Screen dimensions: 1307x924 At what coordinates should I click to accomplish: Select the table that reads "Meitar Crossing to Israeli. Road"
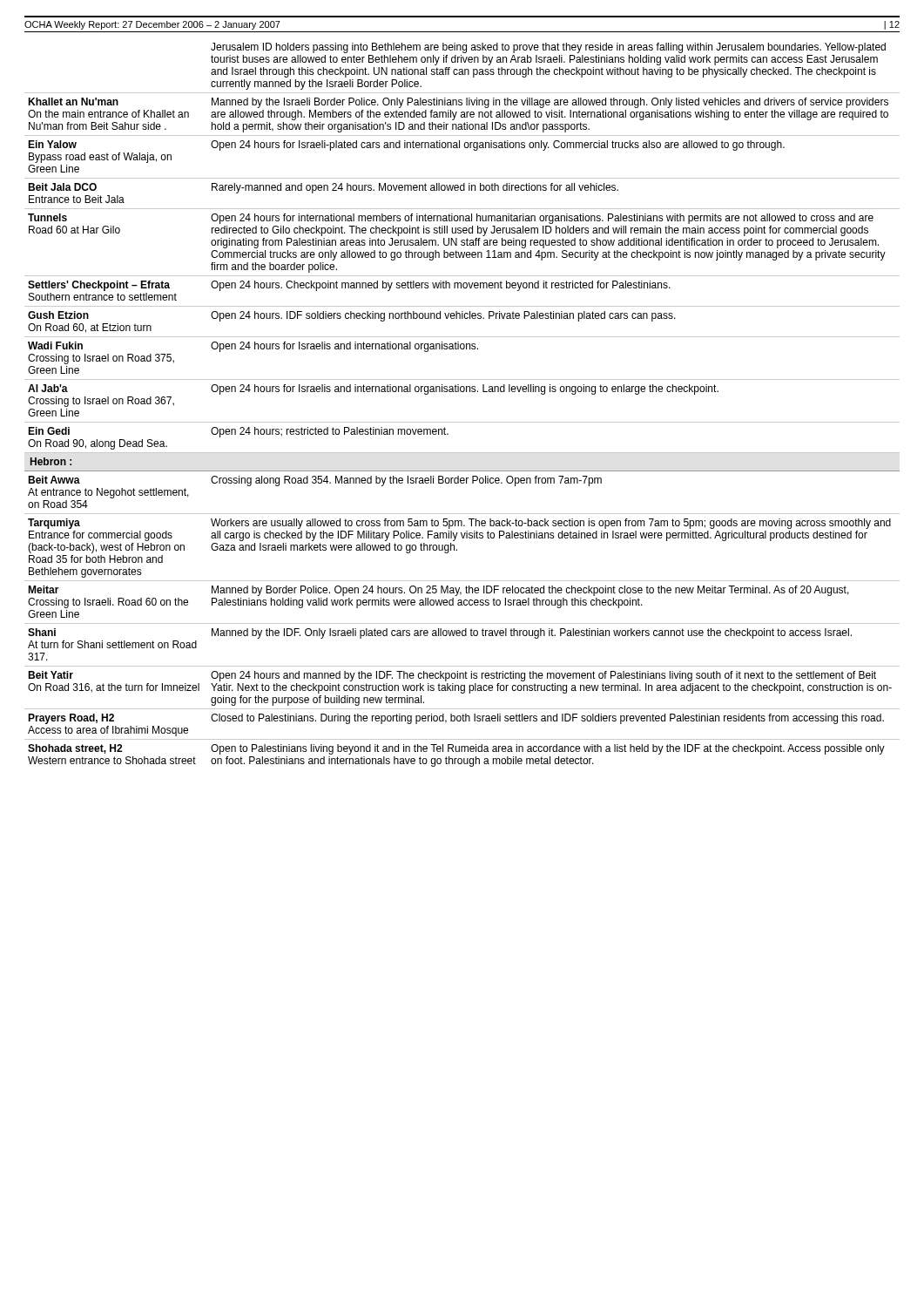coord(462,403)
